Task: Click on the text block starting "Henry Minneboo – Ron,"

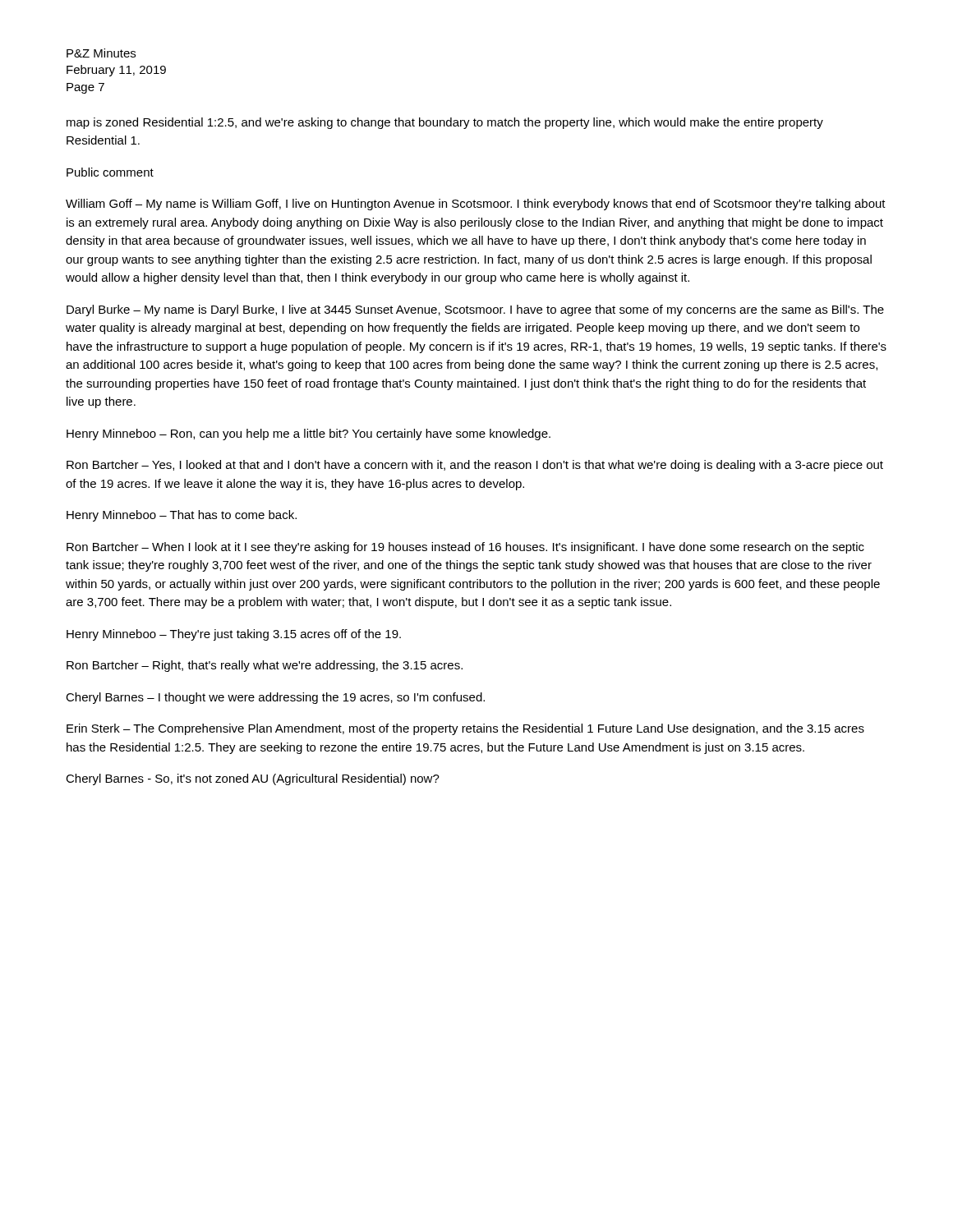Action: coord(309,433)
